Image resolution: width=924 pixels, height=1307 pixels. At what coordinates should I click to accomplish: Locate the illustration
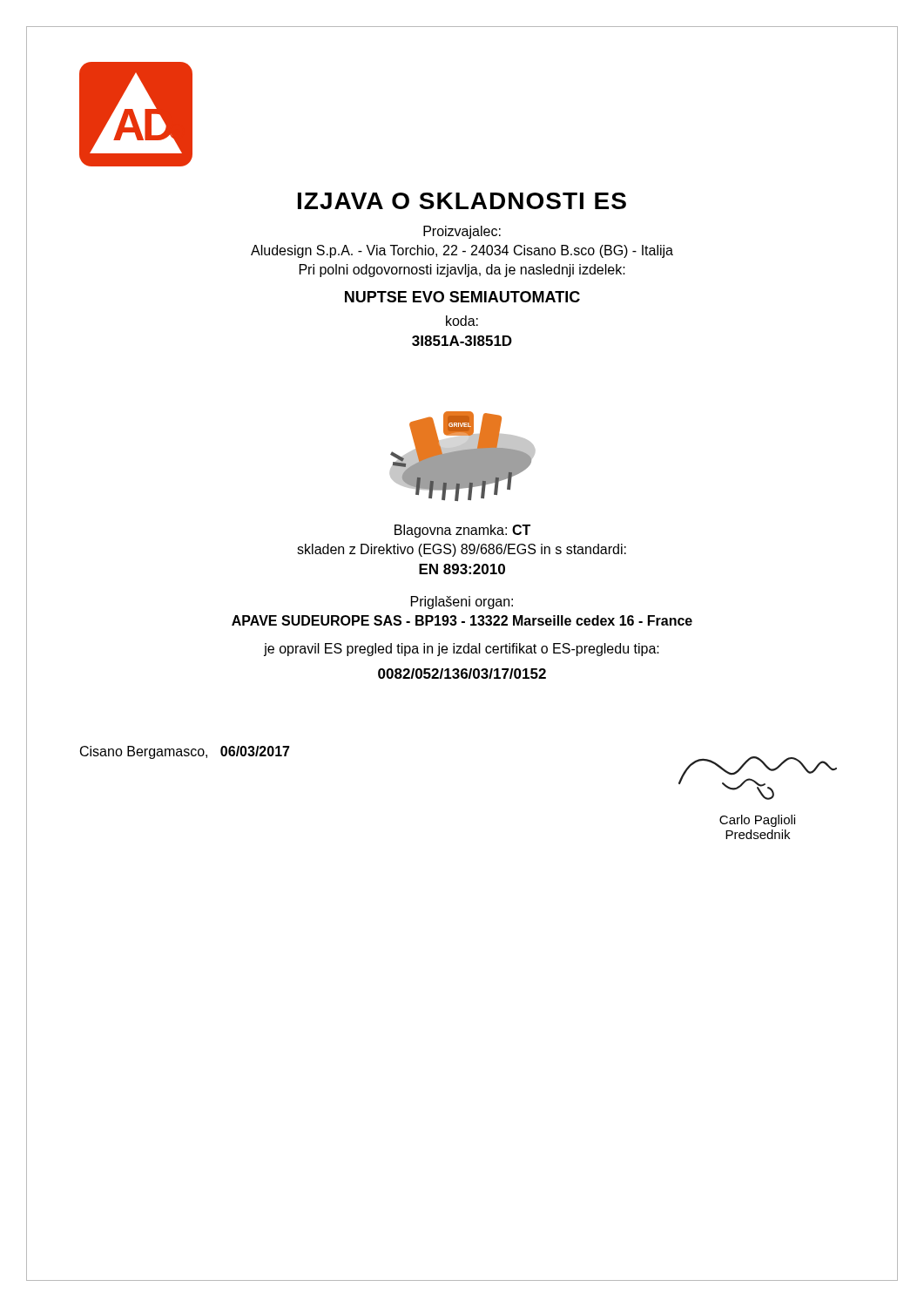pos(758,772)
